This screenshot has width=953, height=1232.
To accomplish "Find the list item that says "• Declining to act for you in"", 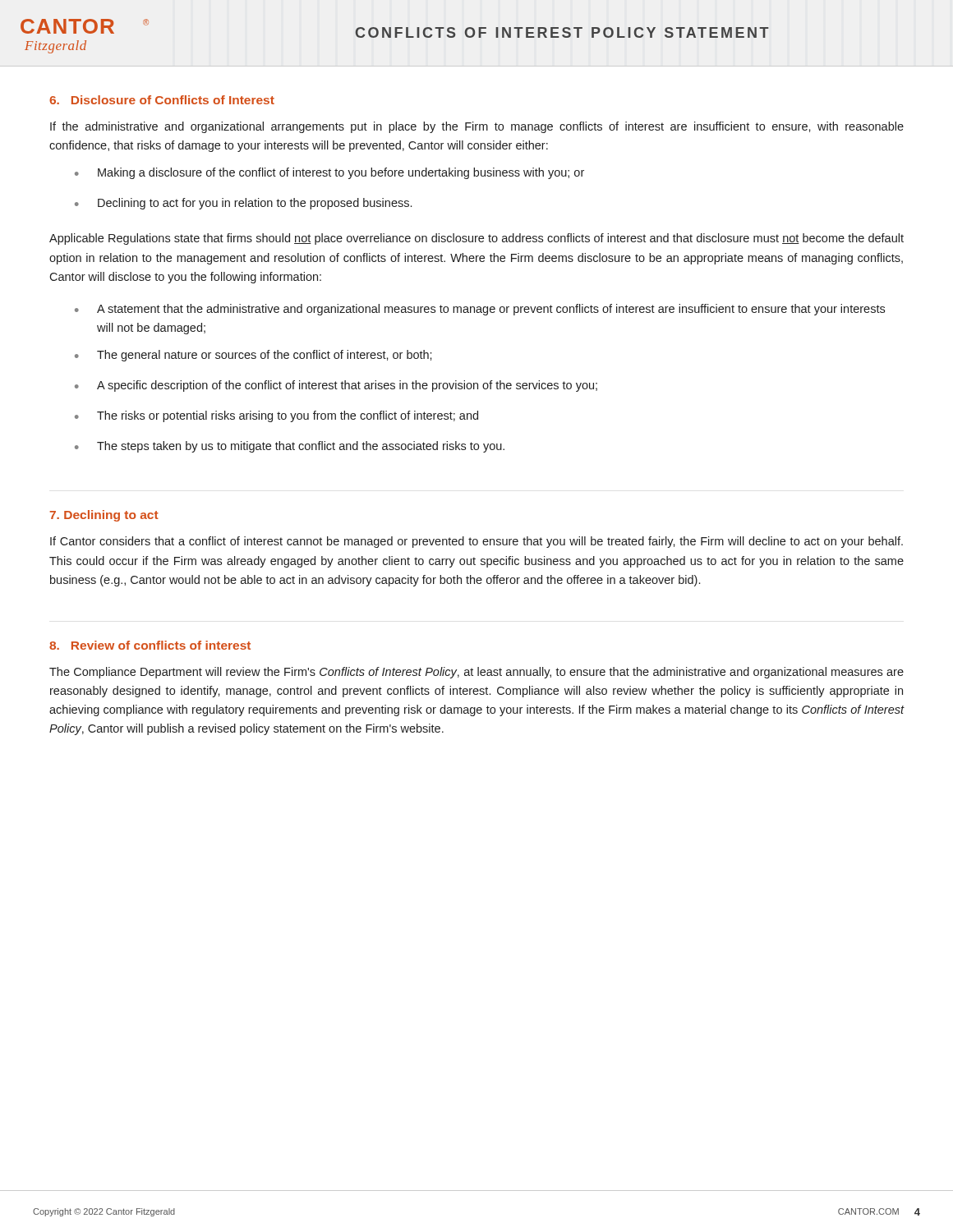I will click(243, 204).
